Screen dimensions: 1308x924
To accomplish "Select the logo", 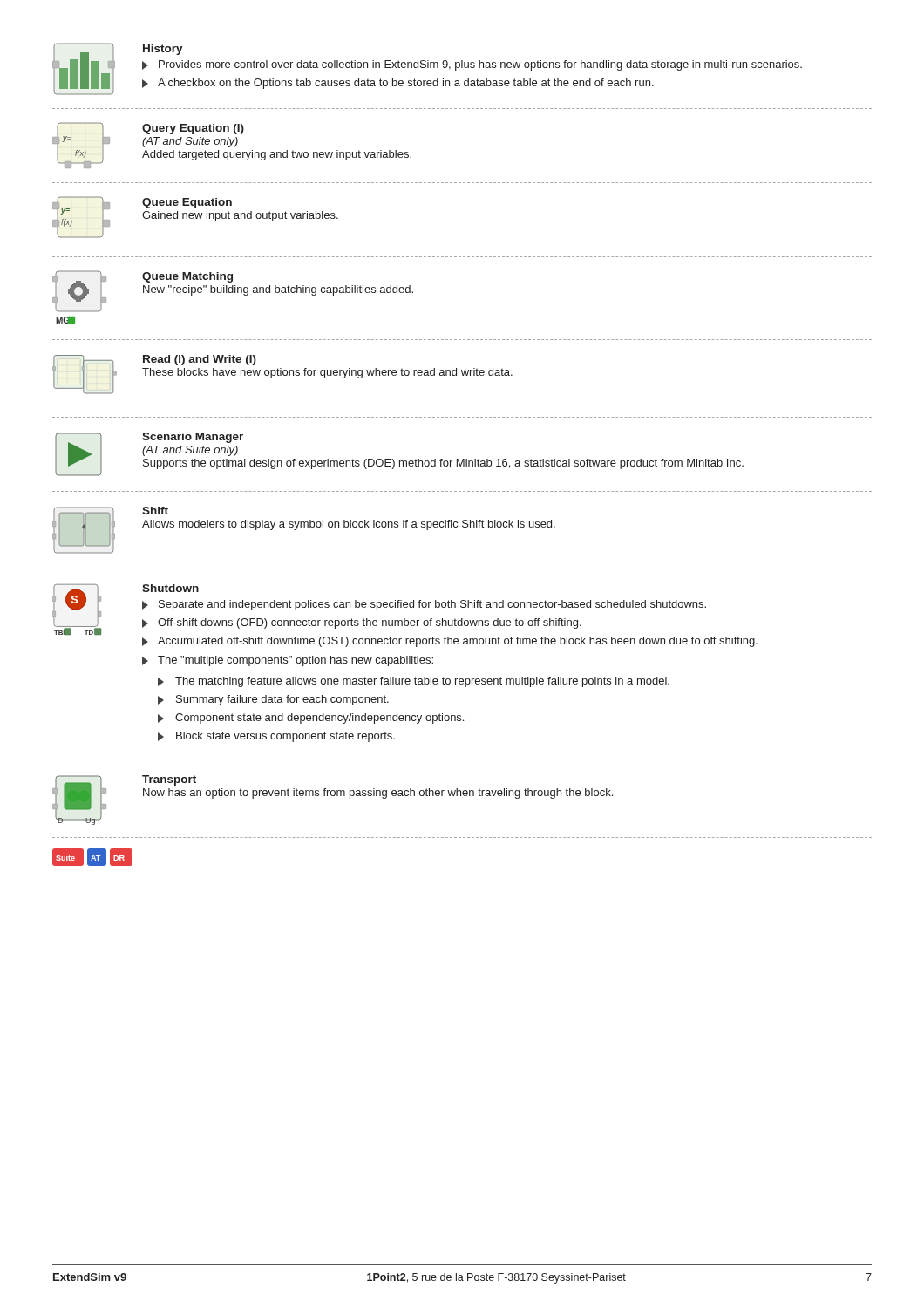I will coord(462,860).
